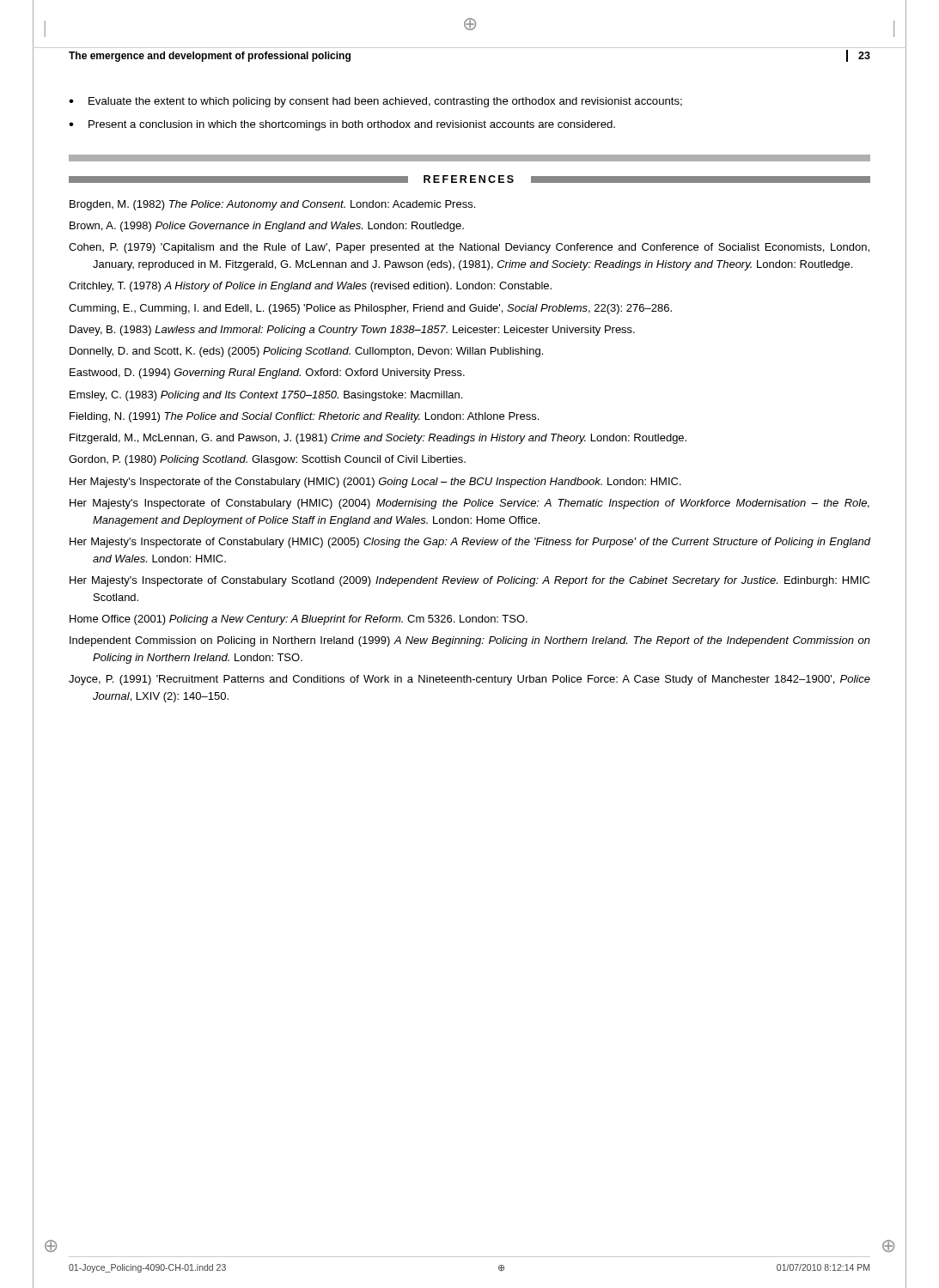The height and width of the screenshot is (1288, 939).
Task: Select the list item containing "• Present a conclusion in which the"
Action: point(470,125)
